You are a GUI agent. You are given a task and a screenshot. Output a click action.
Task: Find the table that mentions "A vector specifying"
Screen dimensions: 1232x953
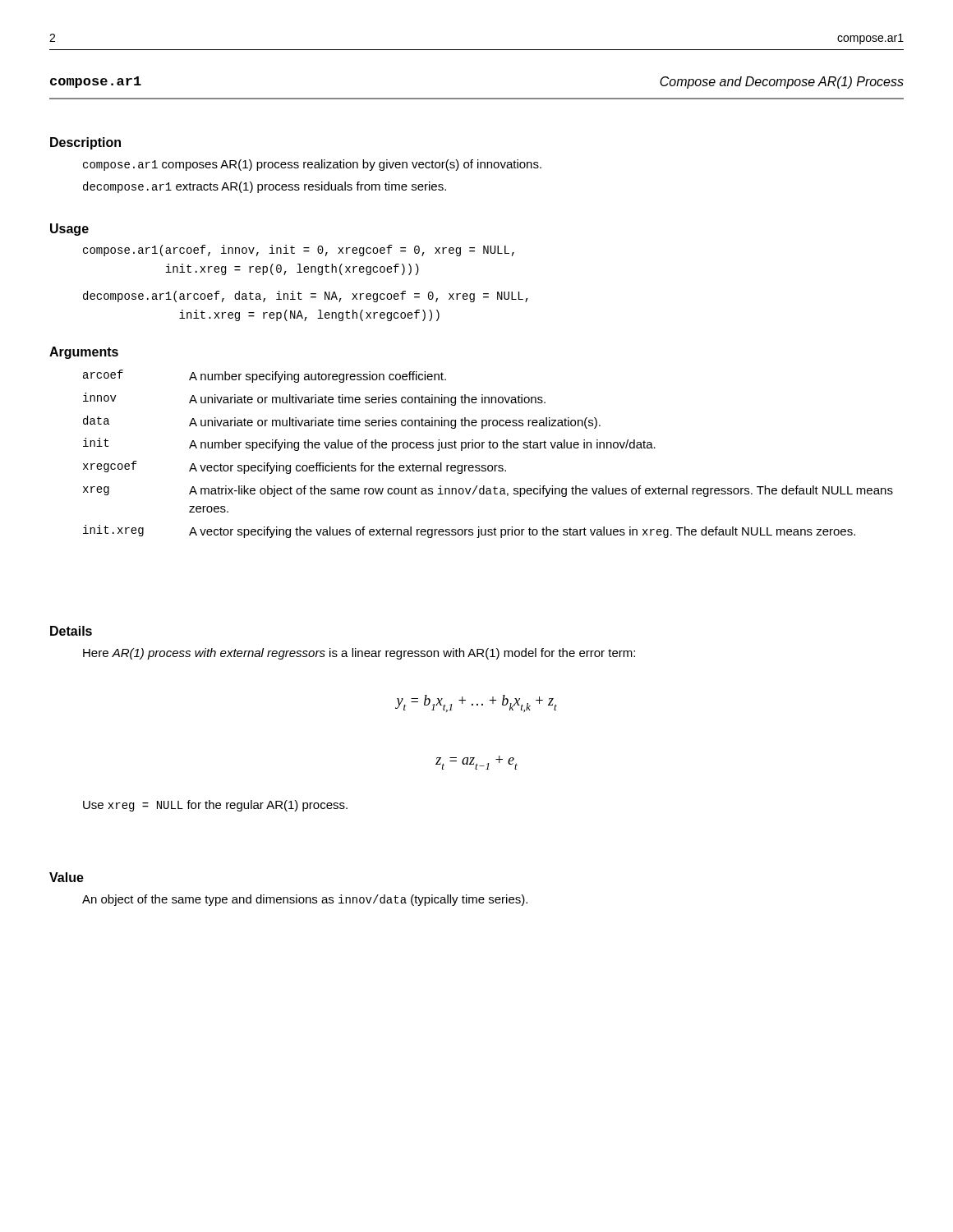tap(476, 454)
